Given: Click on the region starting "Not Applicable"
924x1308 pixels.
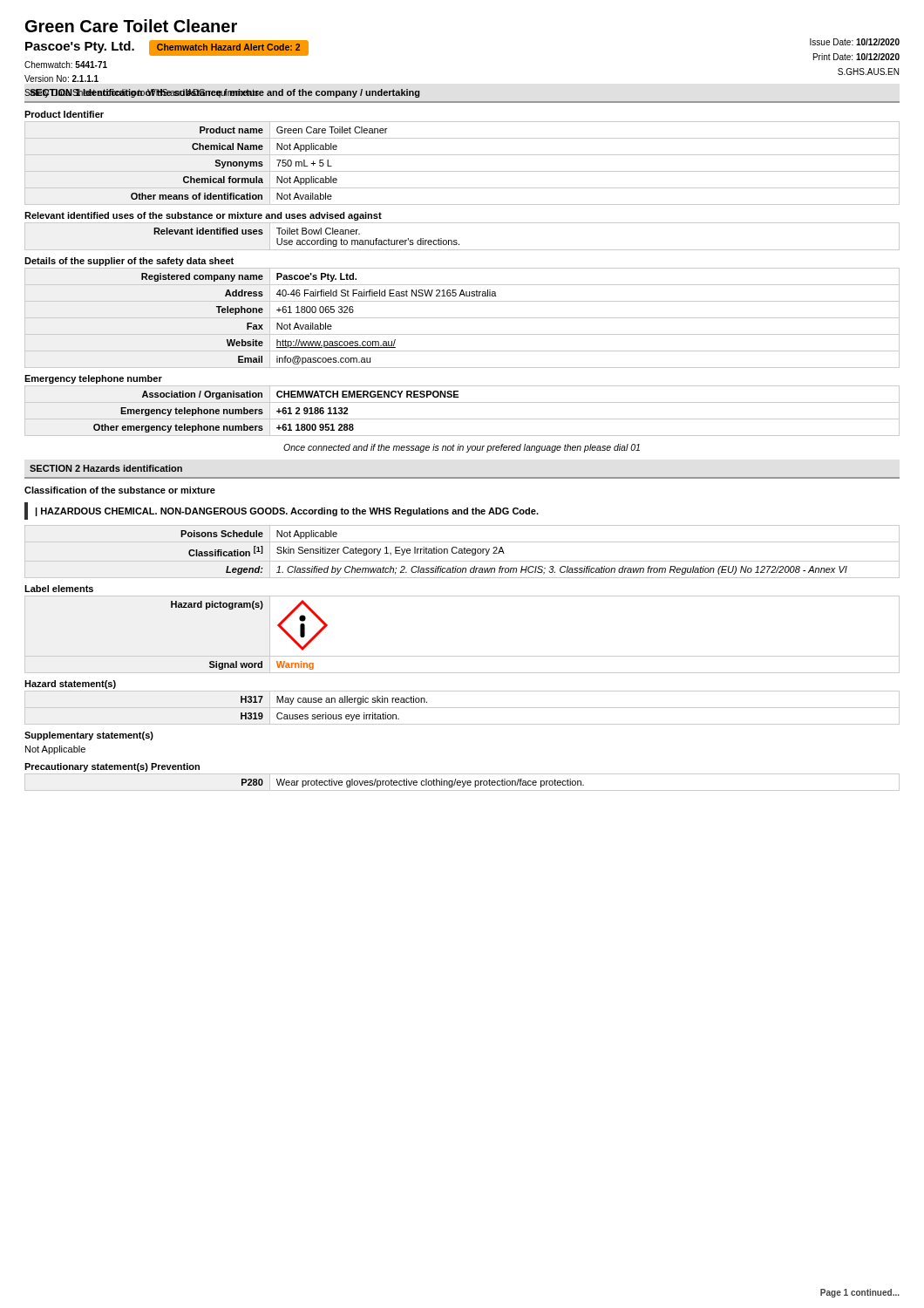Looking at the screenshot, I should click(55, 749).
